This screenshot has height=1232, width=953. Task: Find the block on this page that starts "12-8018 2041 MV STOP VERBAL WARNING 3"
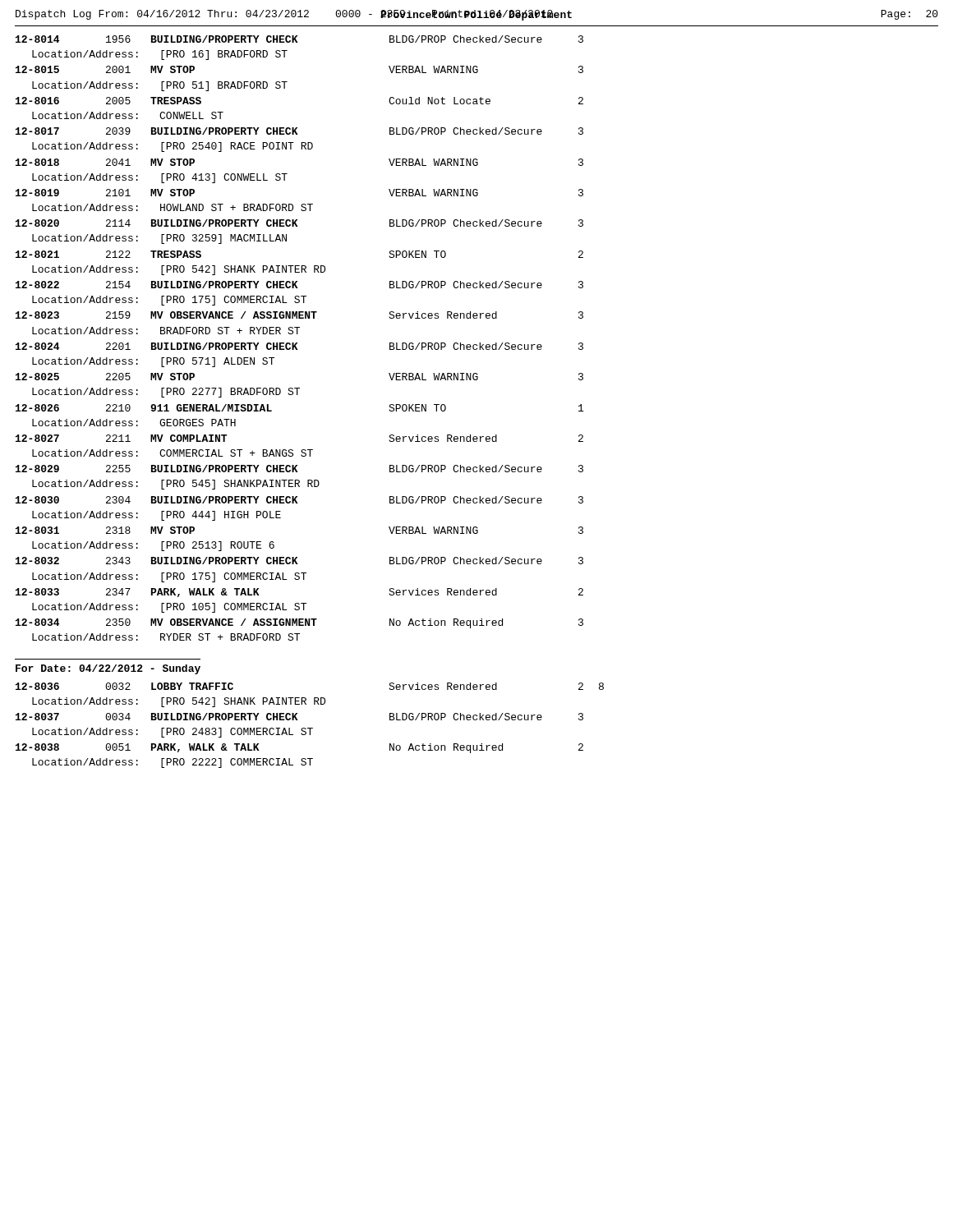[x=476, y=171]
